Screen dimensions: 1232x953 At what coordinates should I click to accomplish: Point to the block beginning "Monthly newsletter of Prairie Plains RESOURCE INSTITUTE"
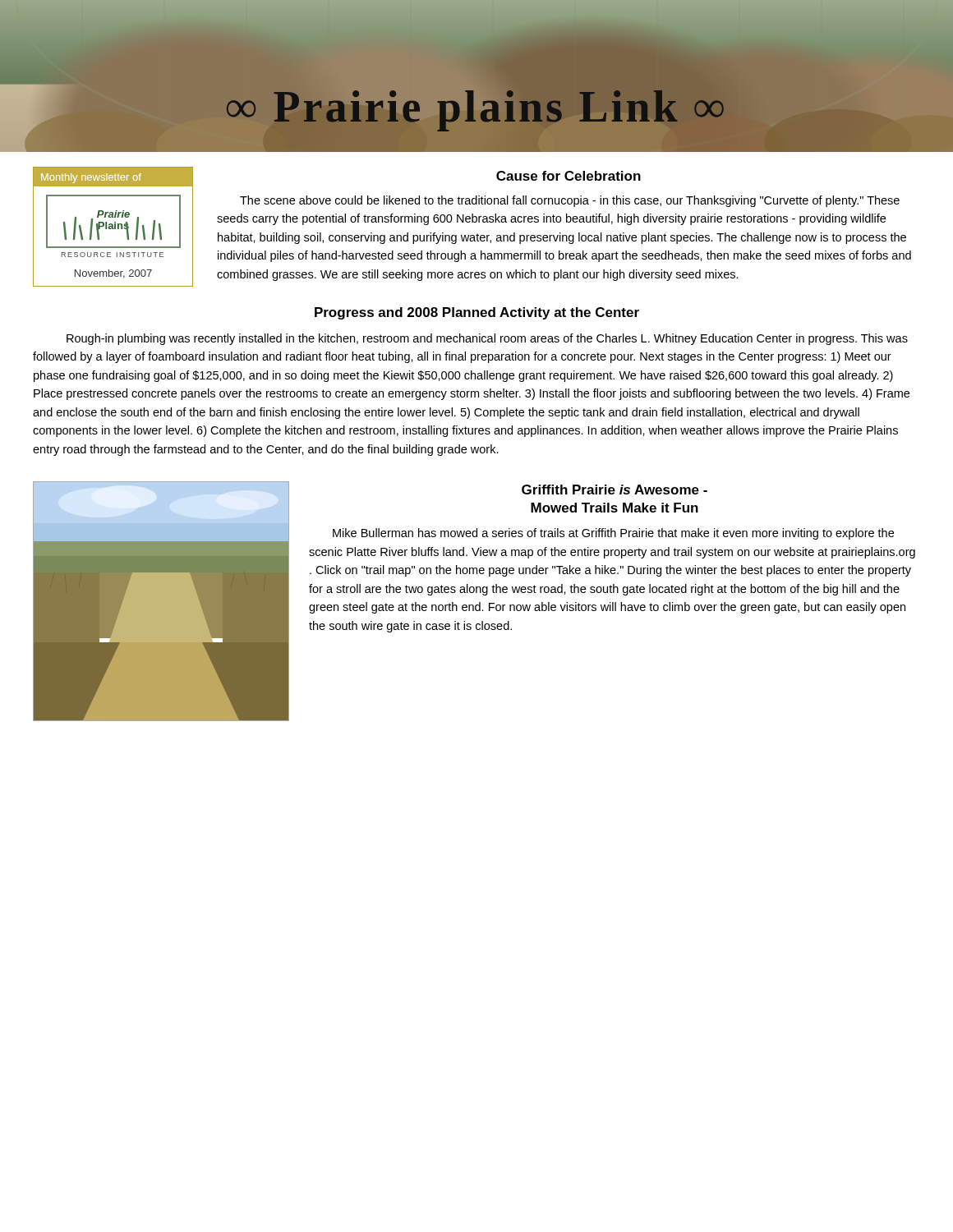tap(113, 227)
